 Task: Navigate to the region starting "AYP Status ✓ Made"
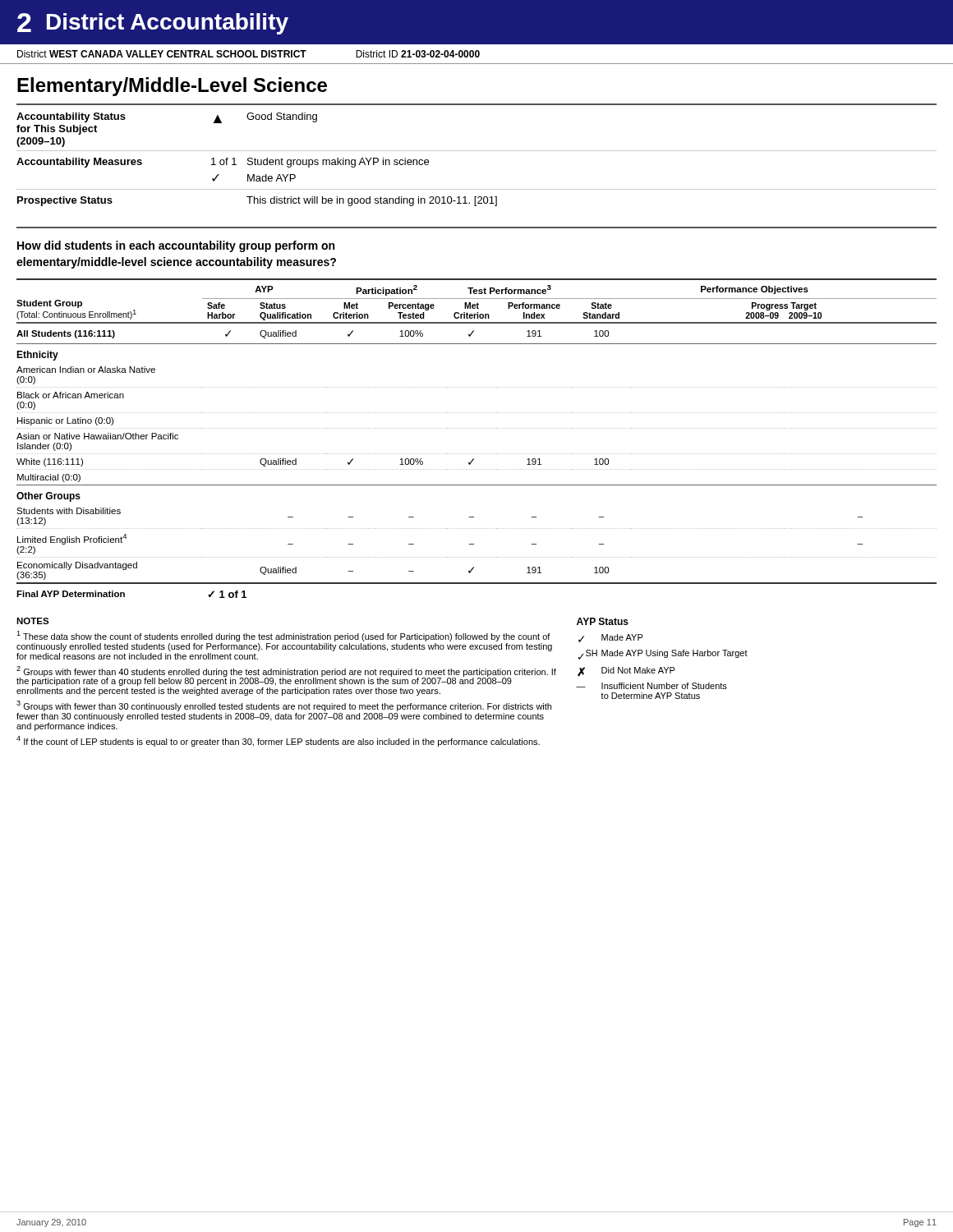tap(756, 658)
